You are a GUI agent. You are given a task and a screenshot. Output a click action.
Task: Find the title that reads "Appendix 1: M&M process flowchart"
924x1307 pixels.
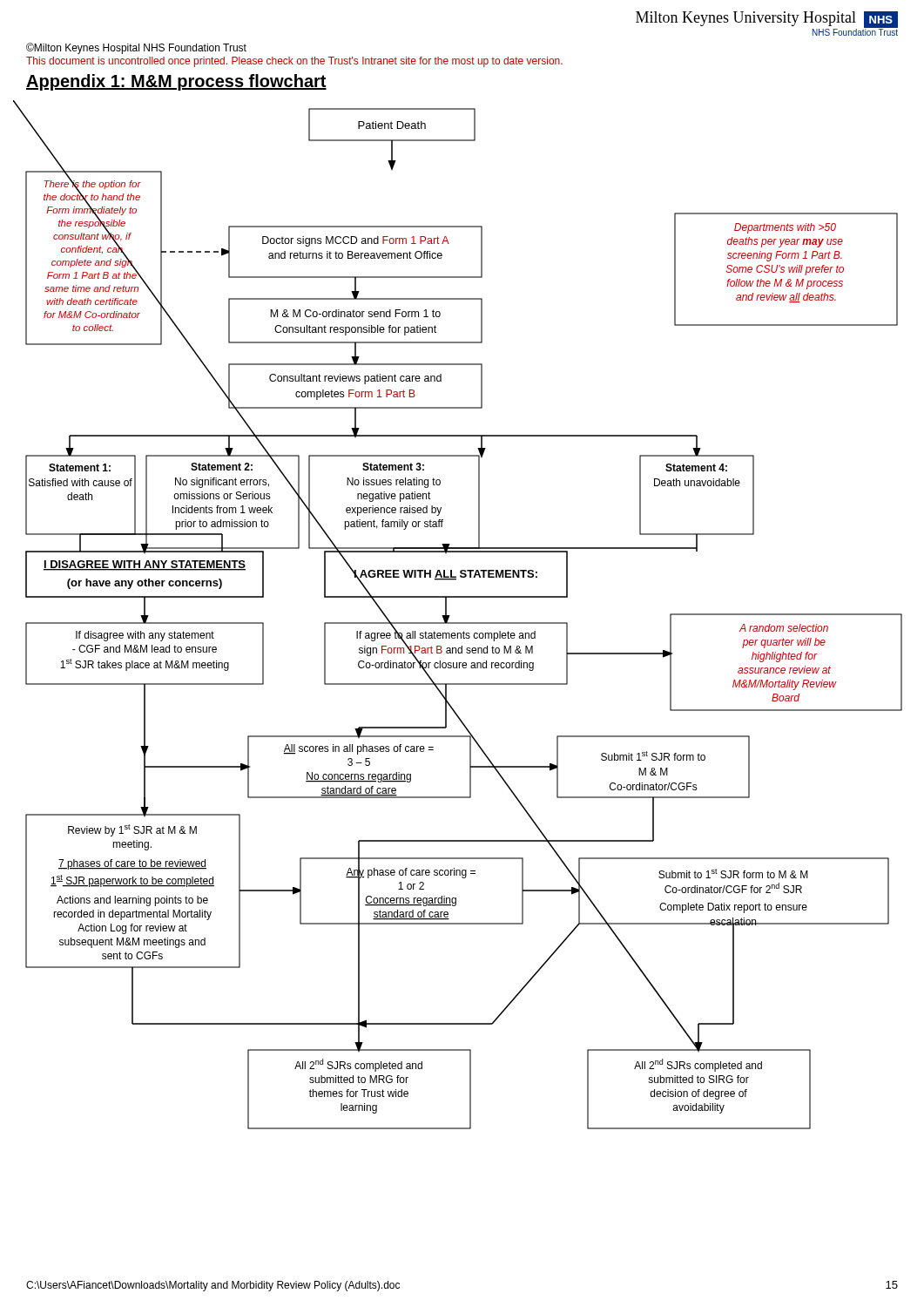[176, 81]
